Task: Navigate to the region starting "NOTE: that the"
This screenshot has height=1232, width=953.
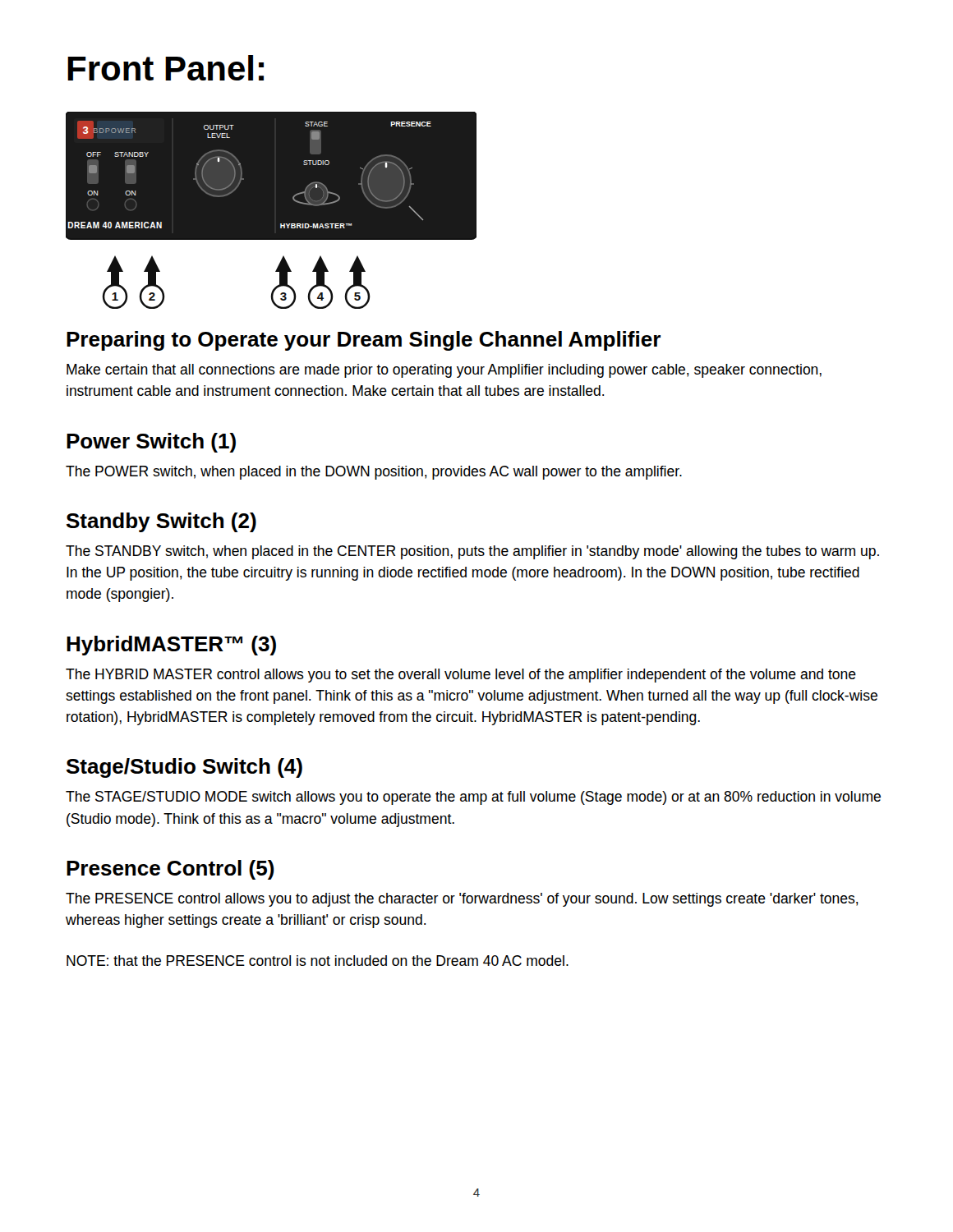Action: coord(317,961)
